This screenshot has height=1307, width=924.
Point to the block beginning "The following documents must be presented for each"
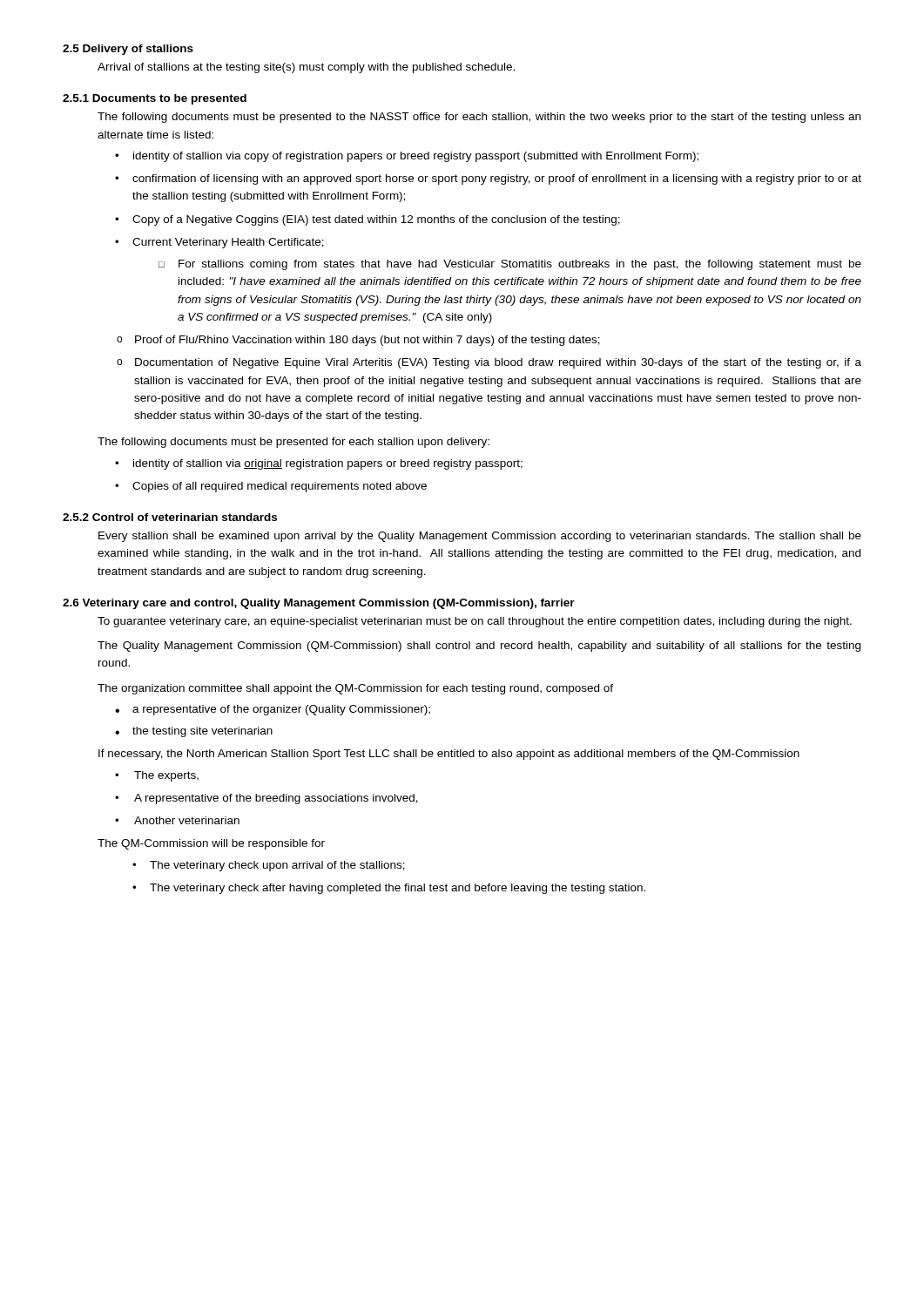click(294, 442)
